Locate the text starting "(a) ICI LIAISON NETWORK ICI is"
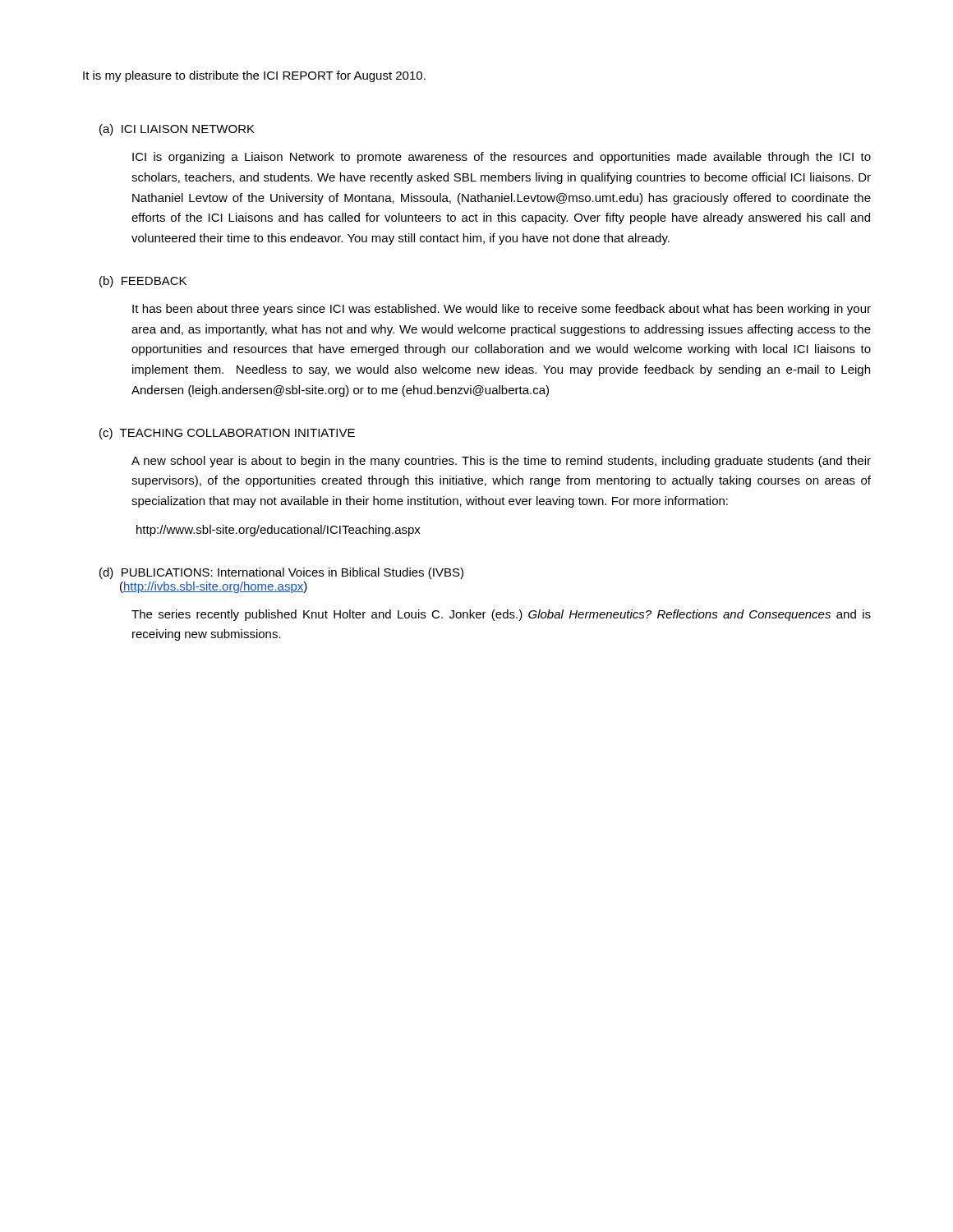Screen dimensions: 1232x953 tap(476, 185)
